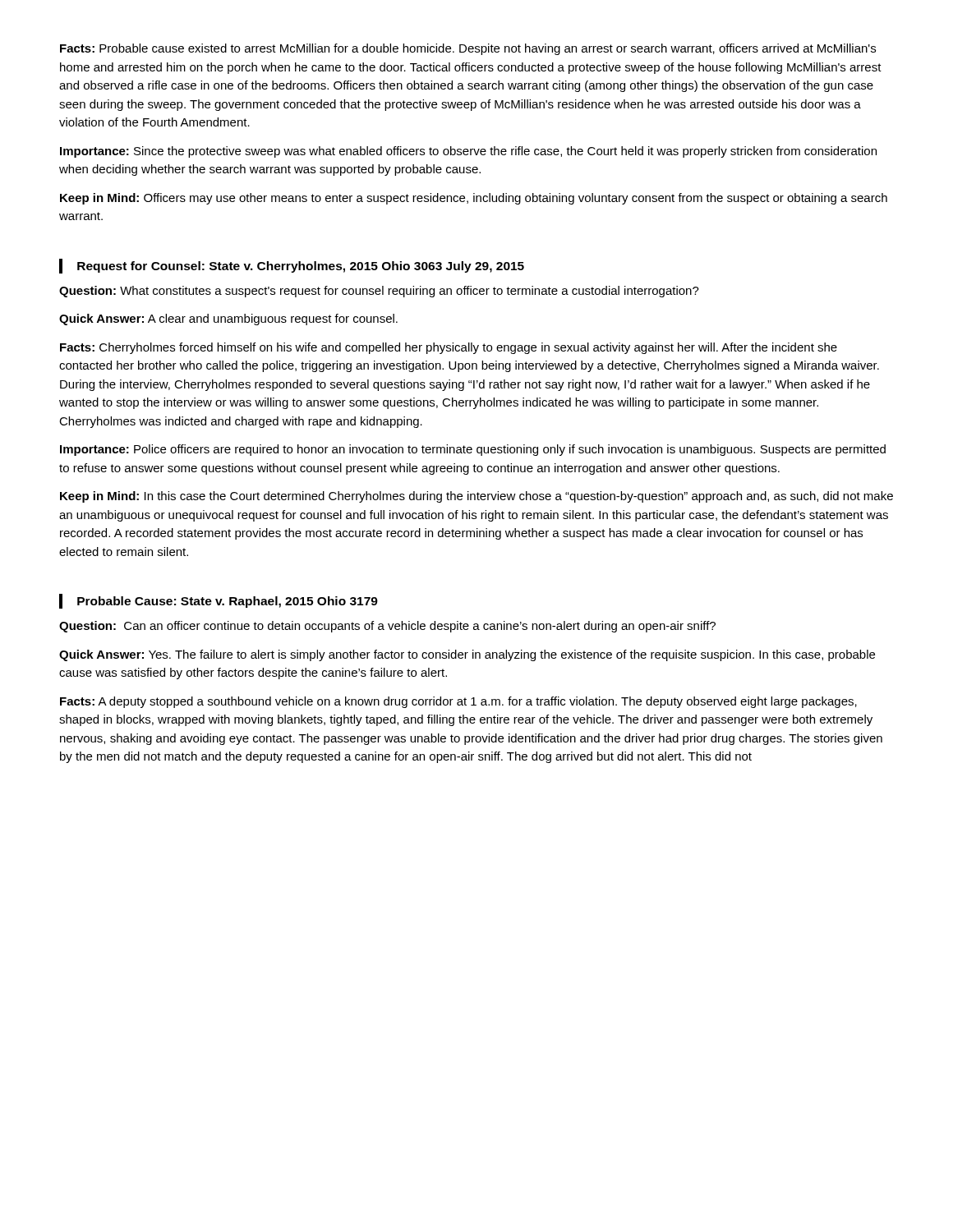953x1232 pixels.
Task: Where is the passage that starts "Keep in Mind: Officers may use other"?
Action: pos(476,207)
